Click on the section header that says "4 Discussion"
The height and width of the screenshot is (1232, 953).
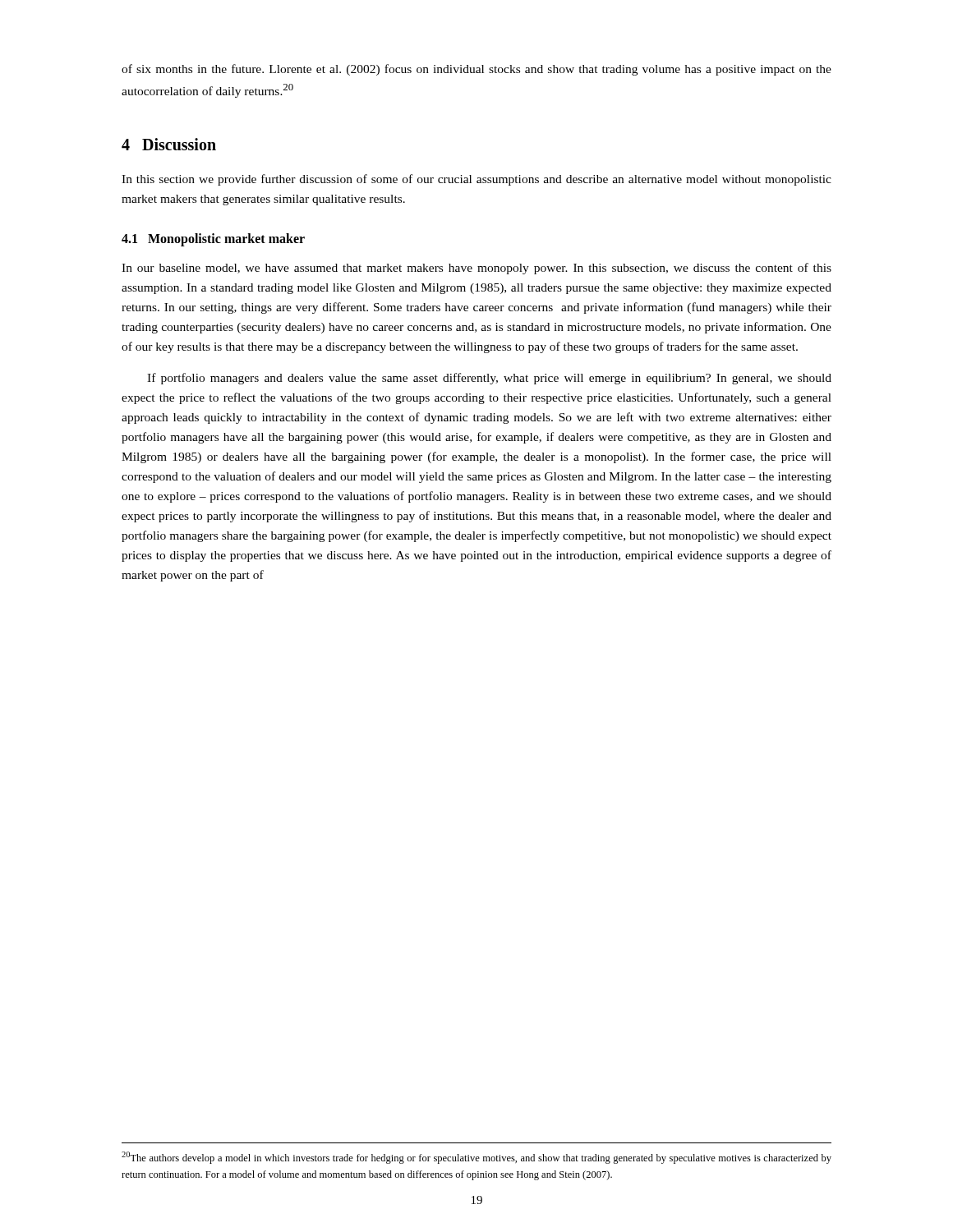tap(169, 145)
